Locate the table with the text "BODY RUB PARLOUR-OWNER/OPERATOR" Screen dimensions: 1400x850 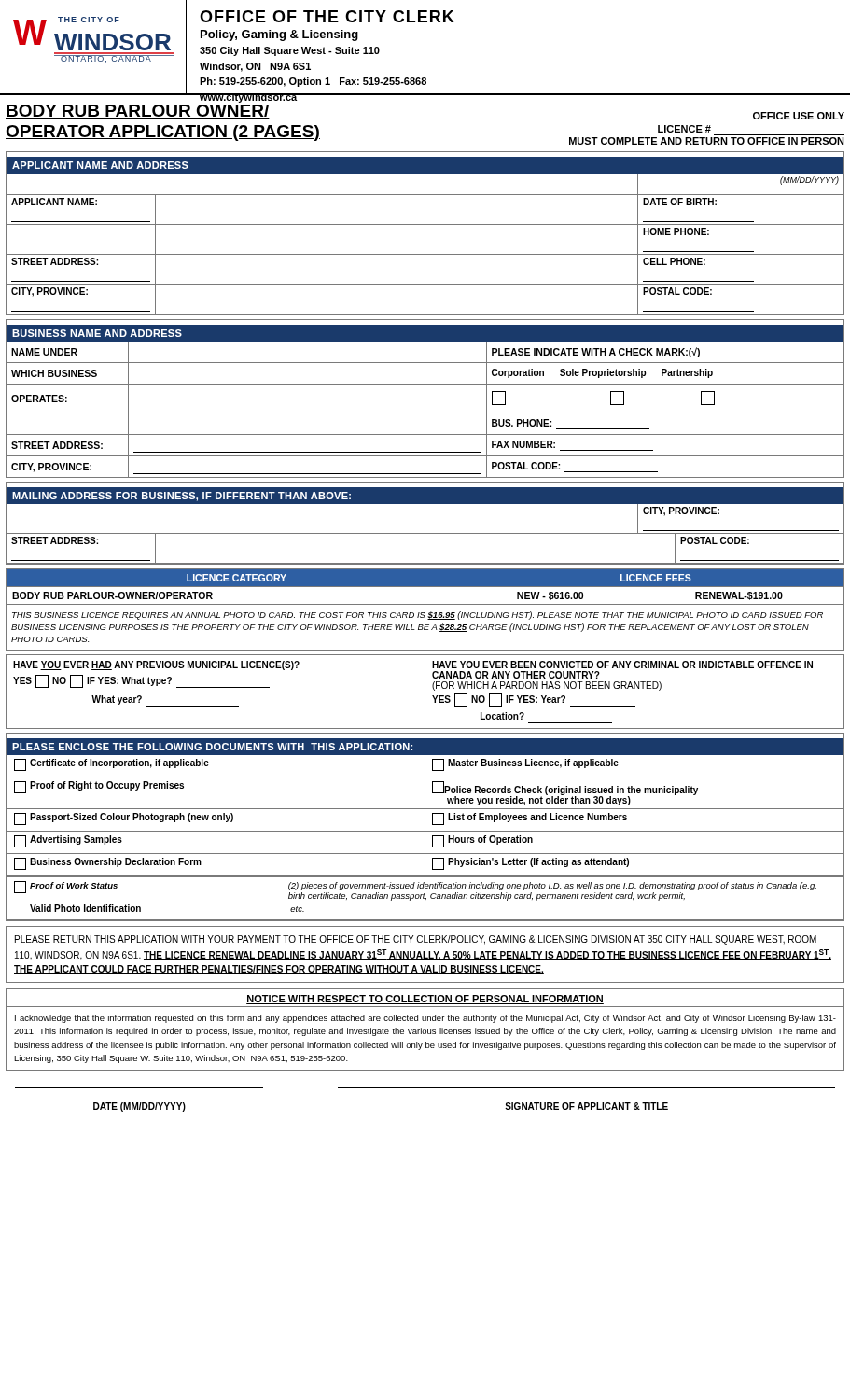click(425, 586)
